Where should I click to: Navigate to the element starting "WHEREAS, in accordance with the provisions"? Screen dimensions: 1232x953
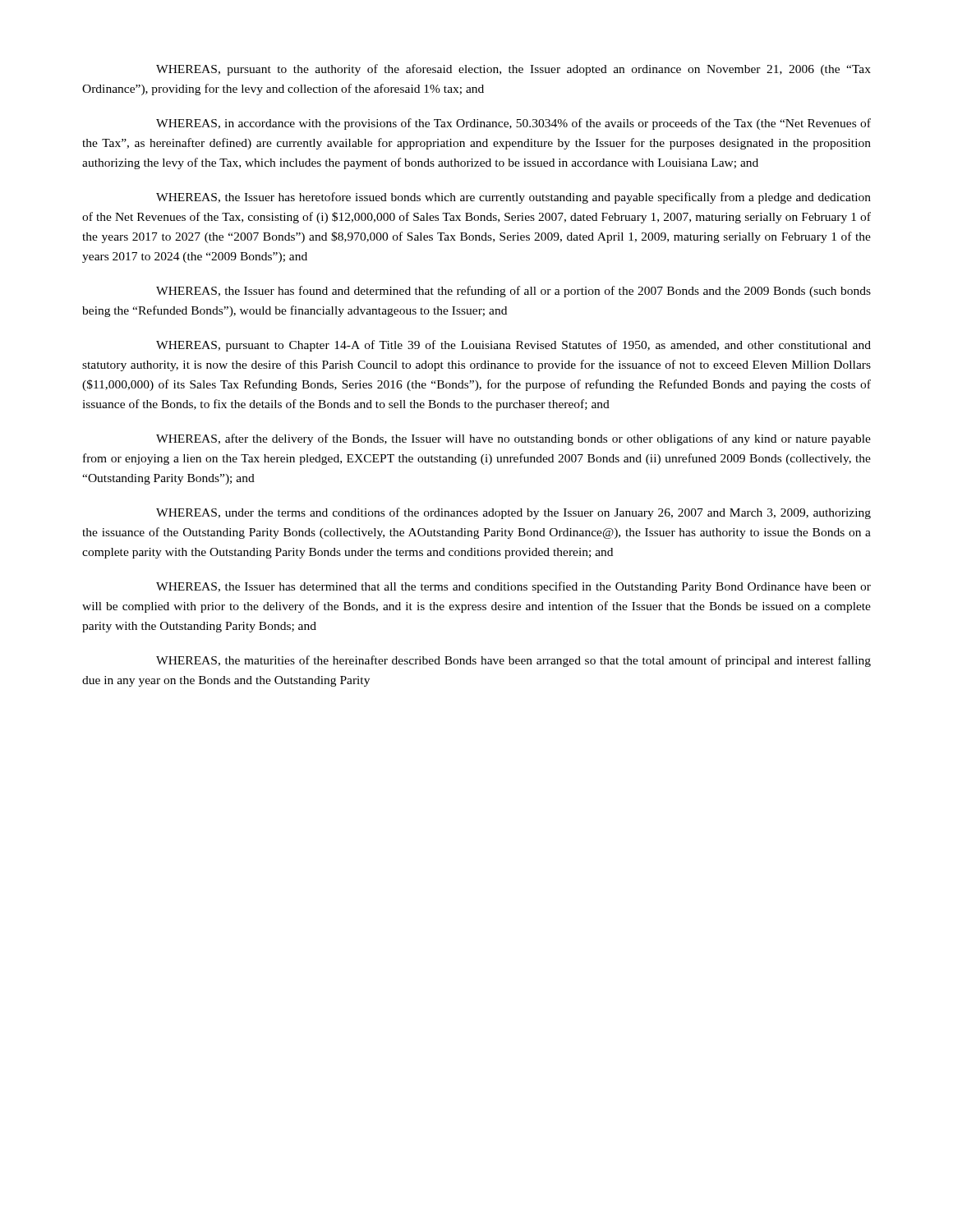pyautogui.click(x=476, y=143)
